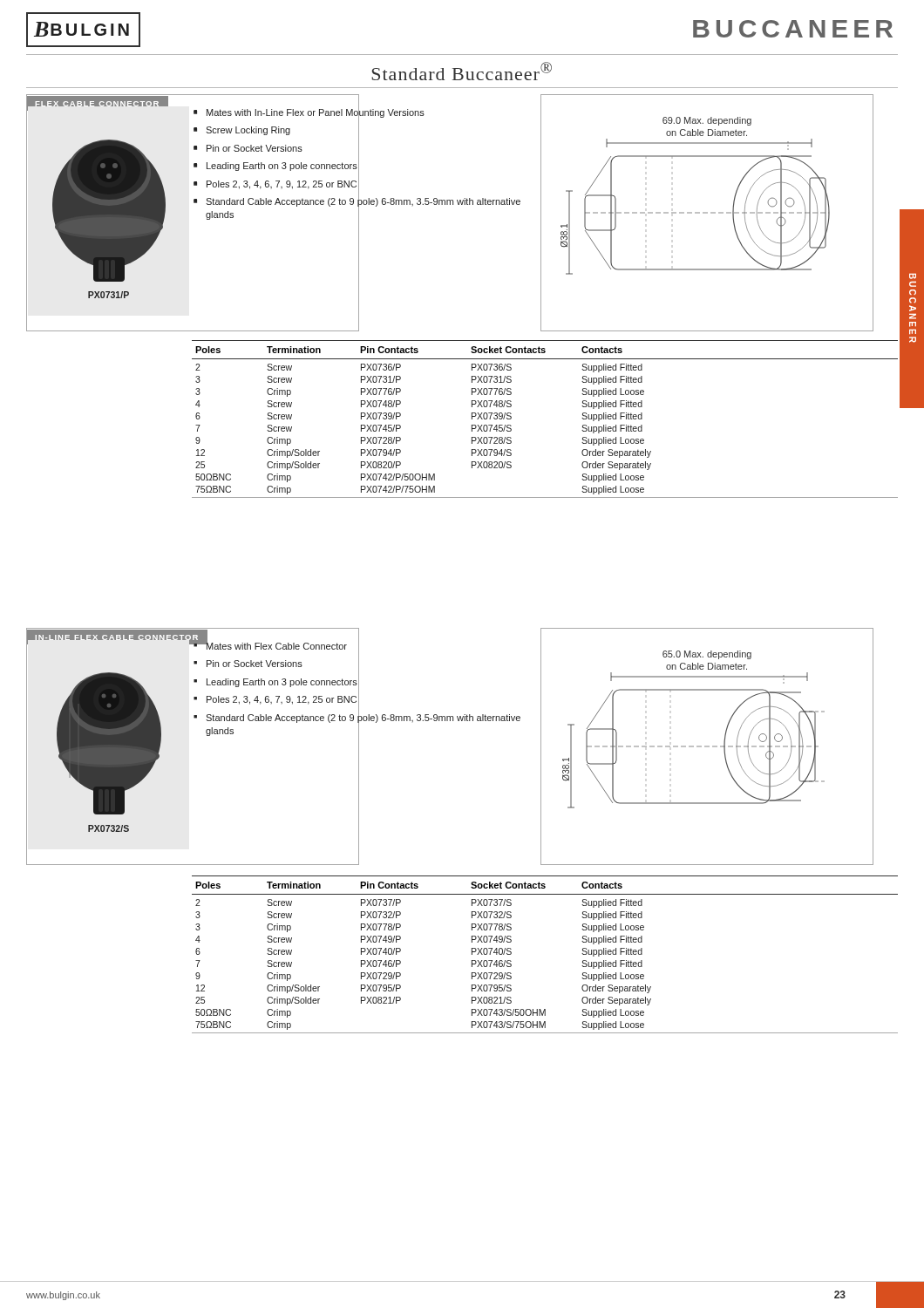This screenshot has width=924, height=1308.
Task: Click where it says "■ Mates with Flex Cable Connector"
Action: point(270,646)
